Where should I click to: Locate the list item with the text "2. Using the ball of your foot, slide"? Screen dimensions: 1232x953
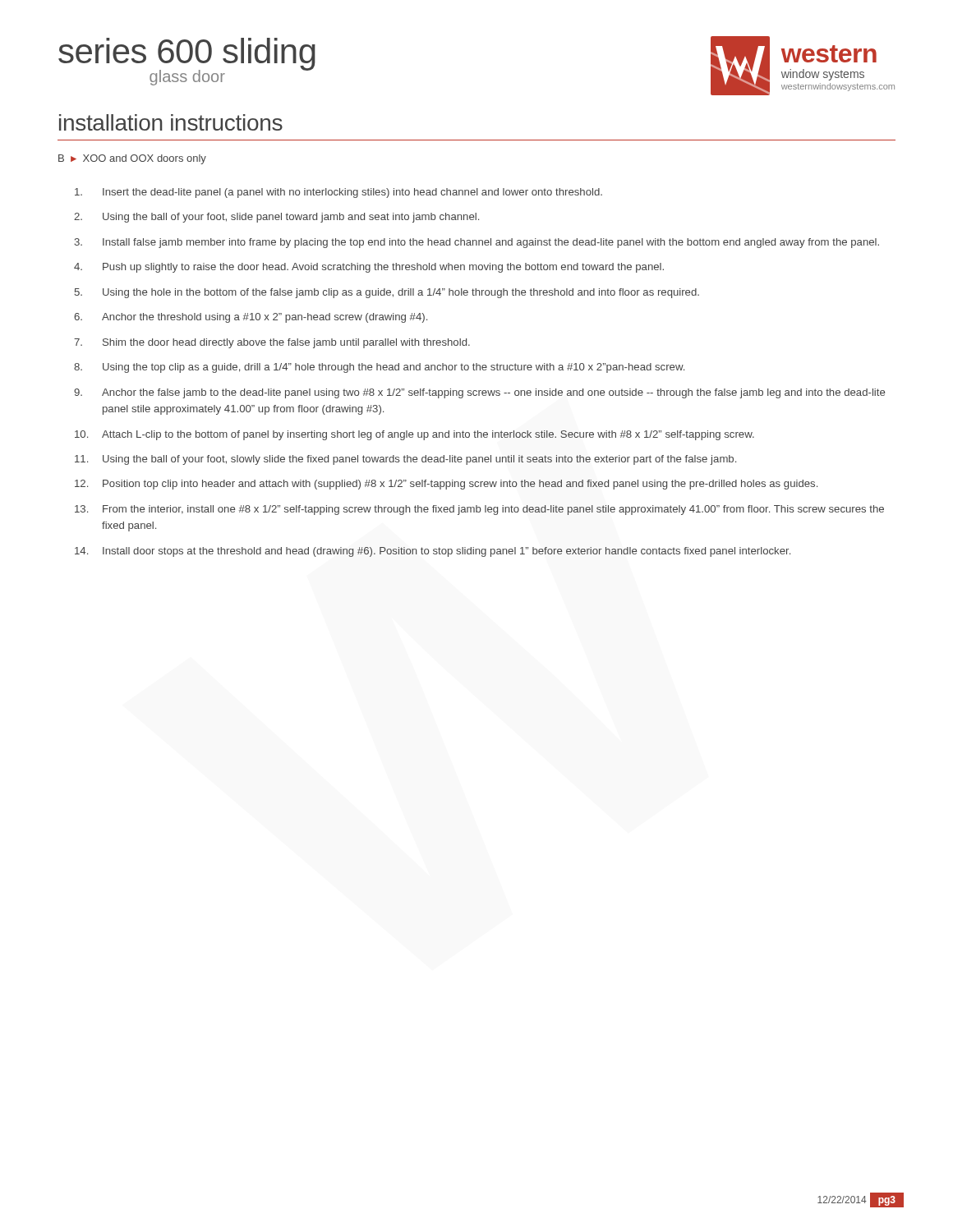(485, 217)
